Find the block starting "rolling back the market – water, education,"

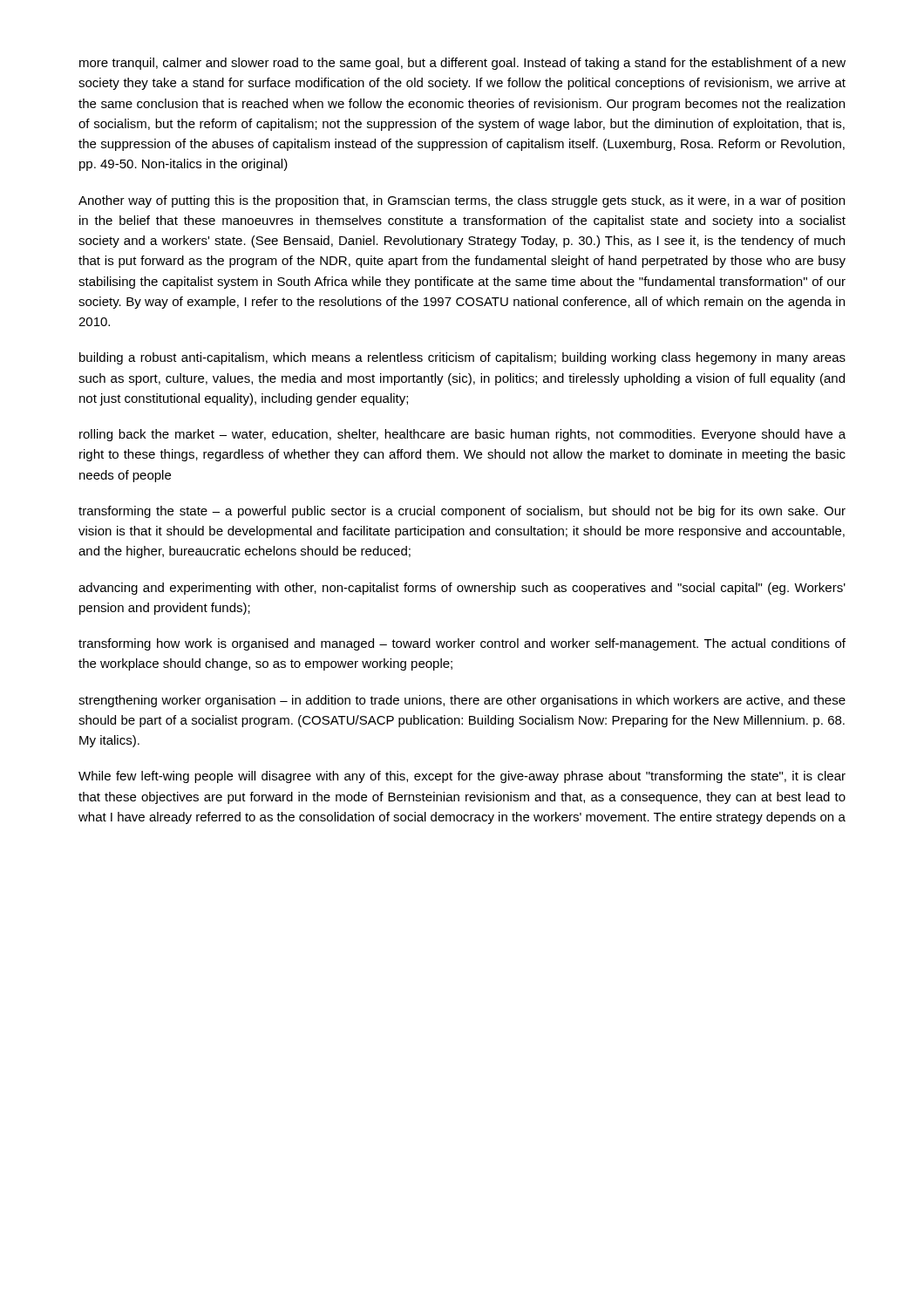[x=462, y=454]
